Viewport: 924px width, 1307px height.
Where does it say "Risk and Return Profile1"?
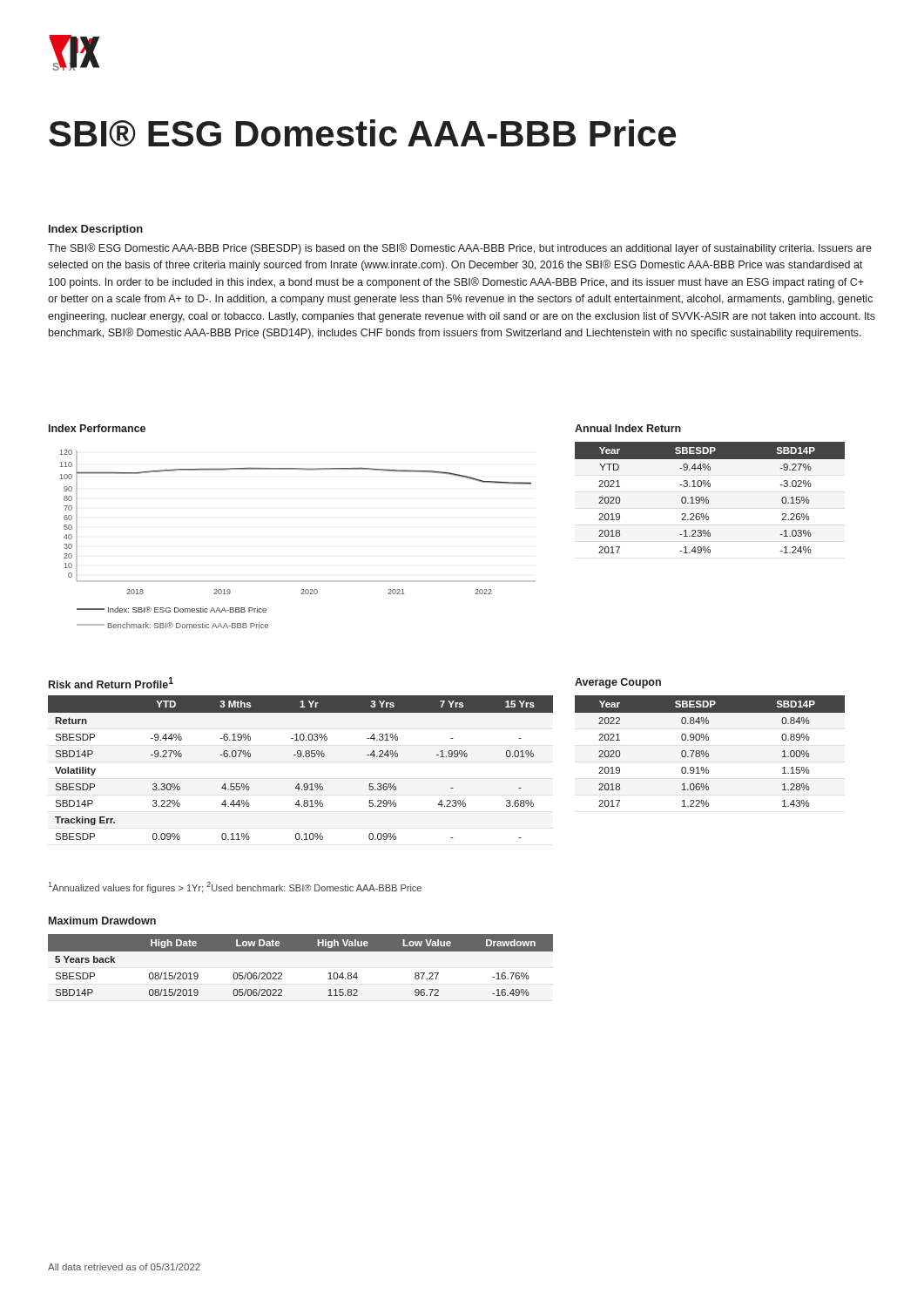(111, 684)
